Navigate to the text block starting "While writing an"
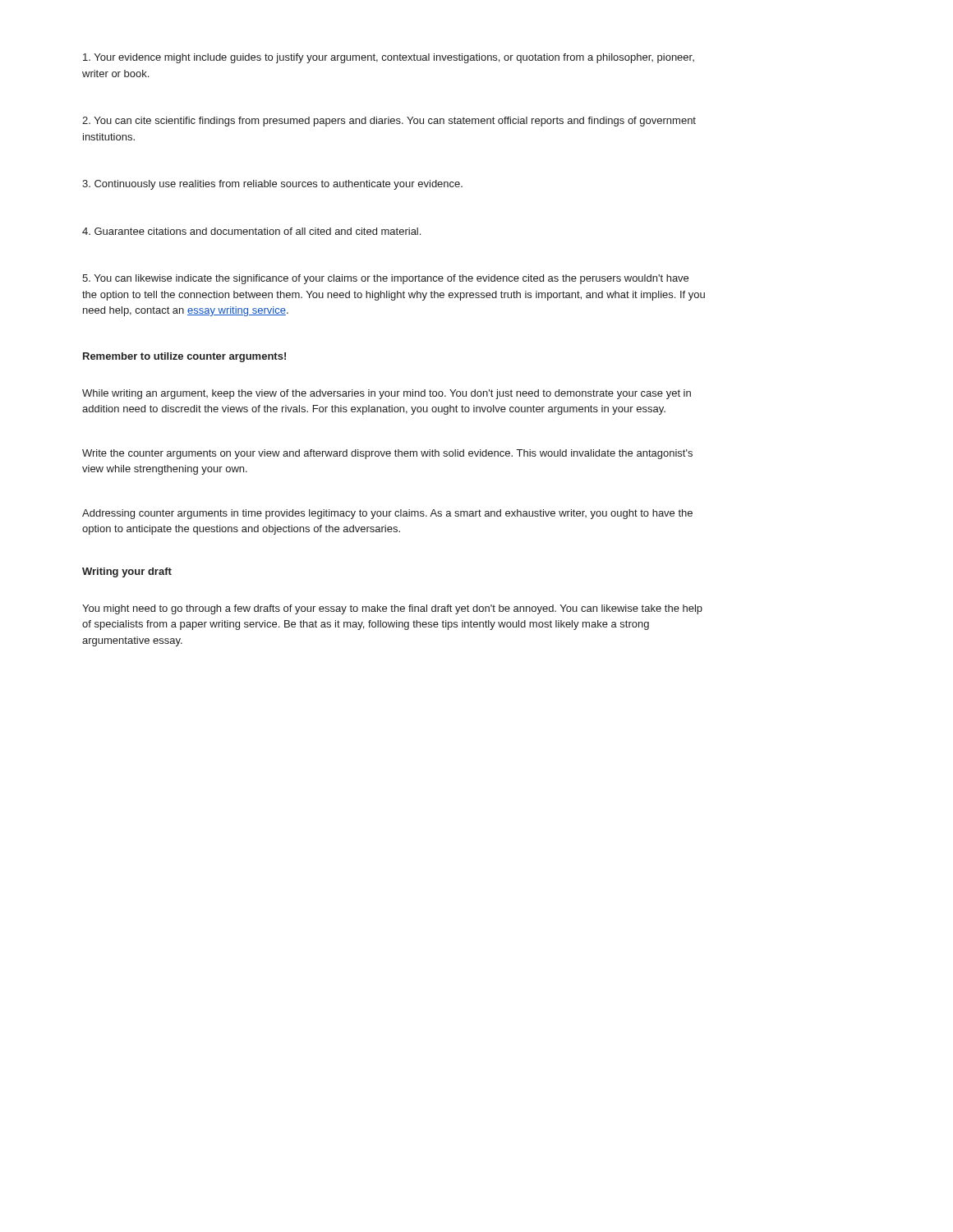Screen dimensions: 1232x953 coord(387,401)
